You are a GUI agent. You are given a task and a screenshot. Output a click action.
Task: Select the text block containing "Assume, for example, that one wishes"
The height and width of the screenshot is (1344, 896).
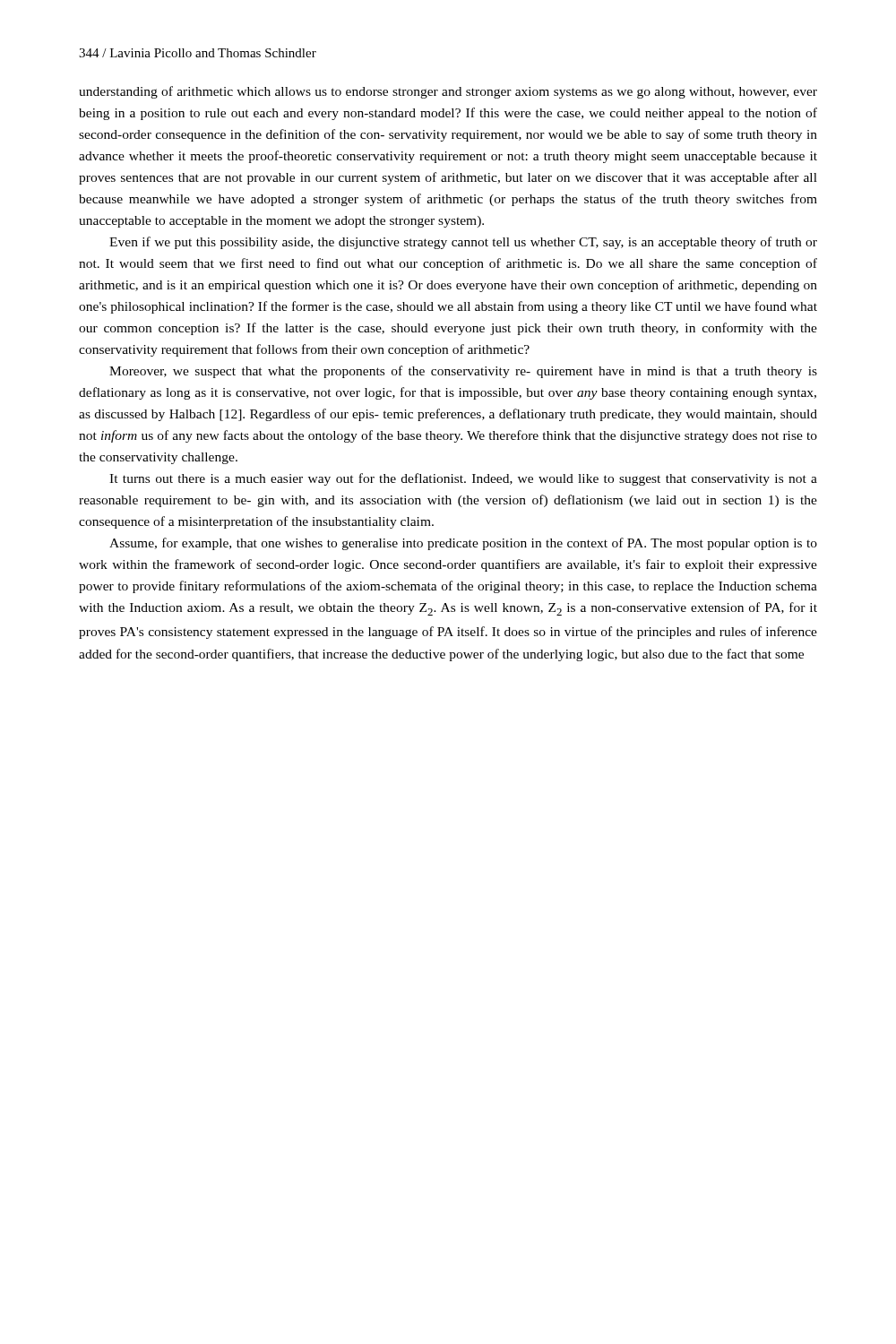[448, 598]
